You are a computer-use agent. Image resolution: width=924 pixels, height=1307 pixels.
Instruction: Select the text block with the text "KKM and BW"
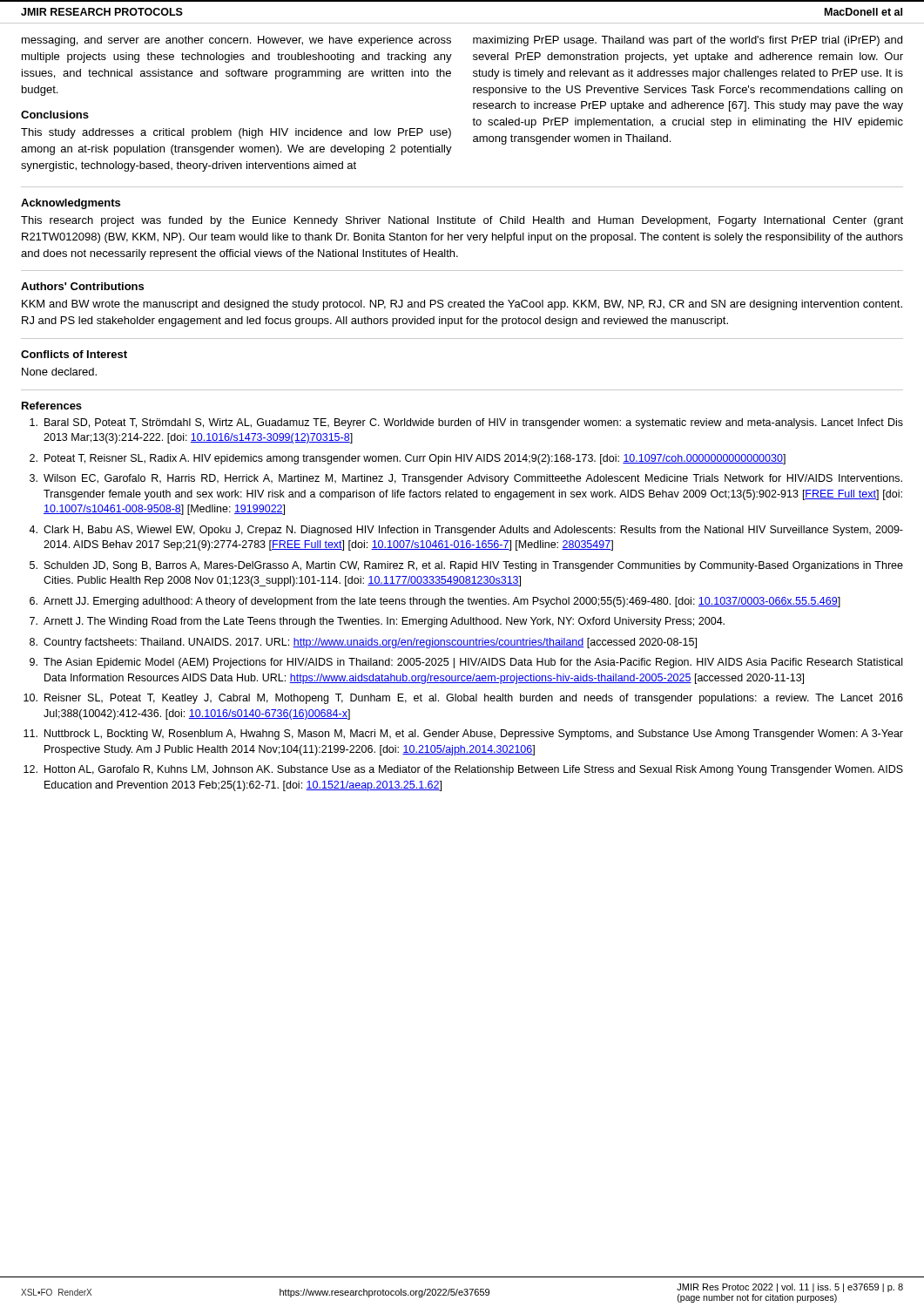tap(462, 312)
